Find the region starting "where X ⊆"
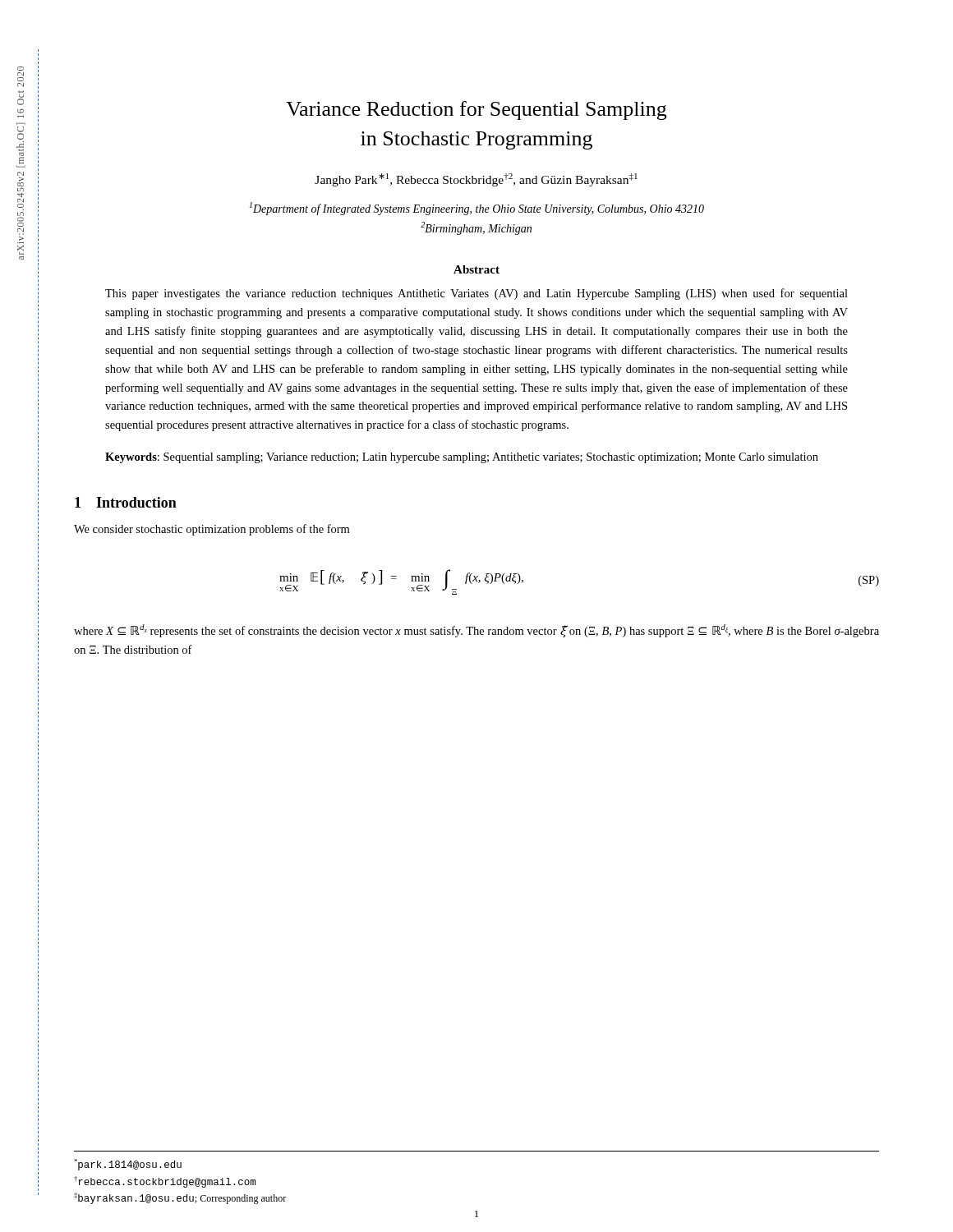This screenshot has width=953, height=1232. pos(476,640)
